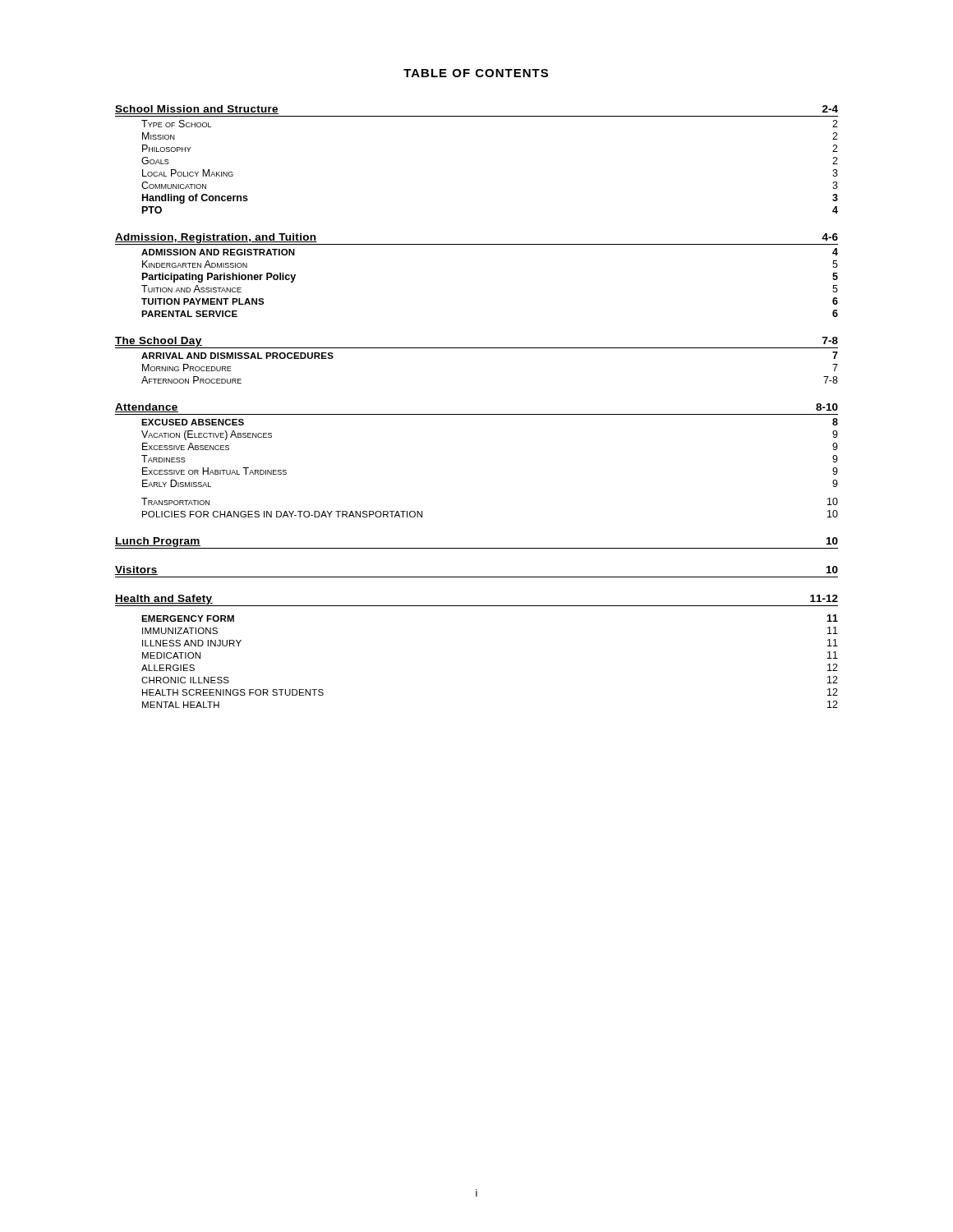Locate the block starting "Excused Absences 8"
The width and height of the screenshot is (953, 1232).
(490, 422)
